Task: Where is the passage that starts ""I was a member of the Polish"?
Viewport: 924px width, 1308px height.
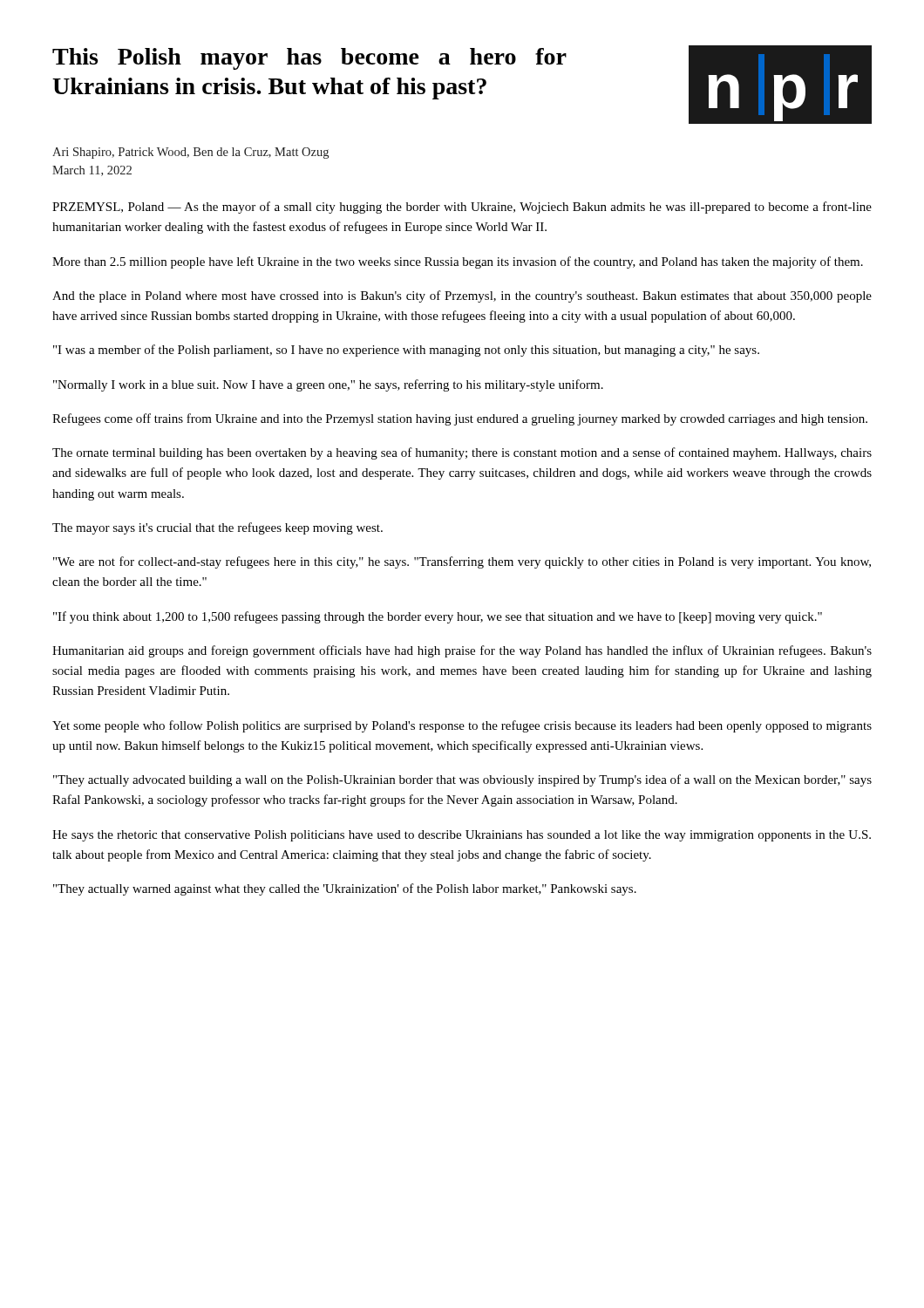Action: click(462, 350)
